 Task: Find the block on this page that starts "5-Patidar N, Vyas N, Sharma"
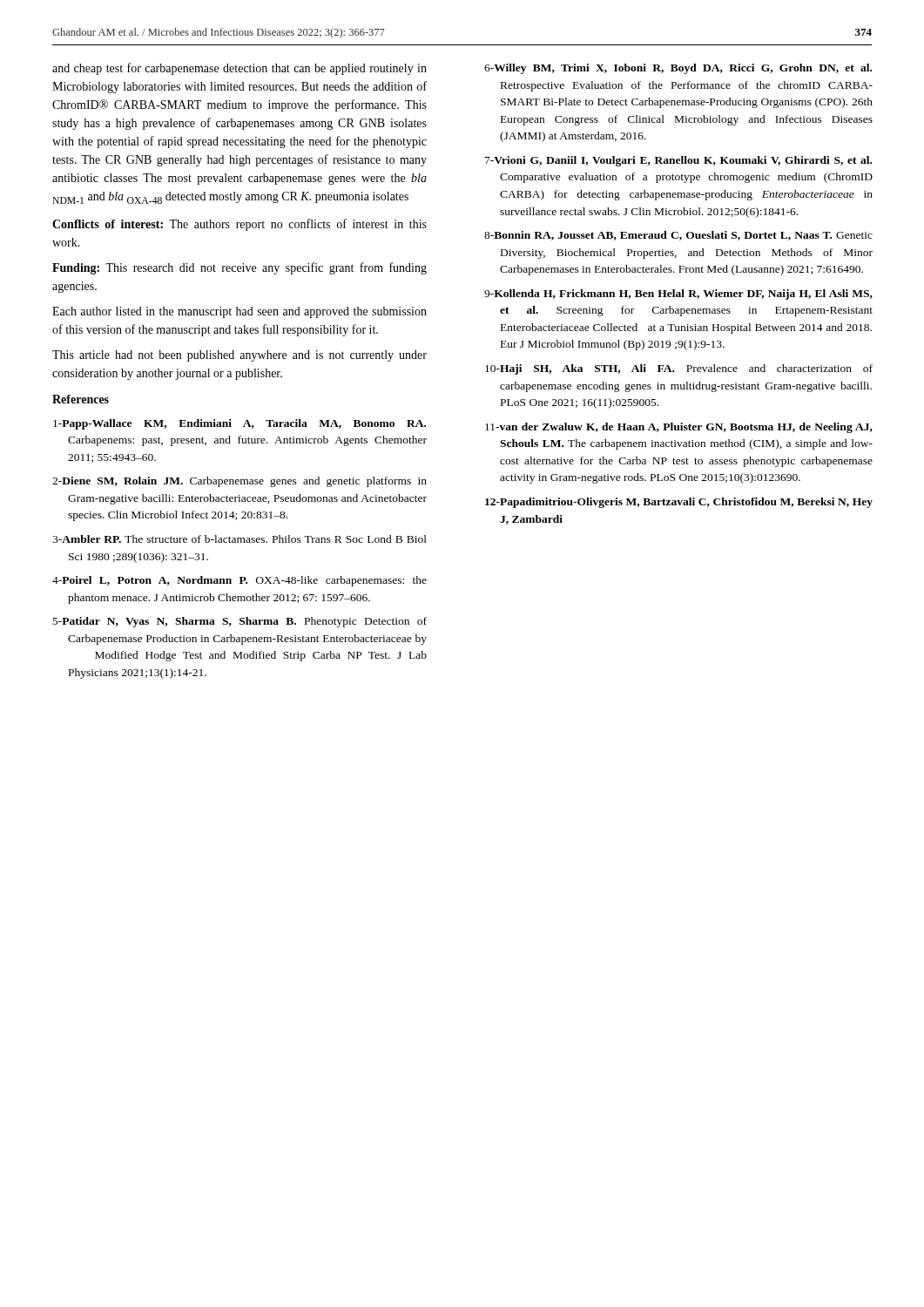click(240, 647)
